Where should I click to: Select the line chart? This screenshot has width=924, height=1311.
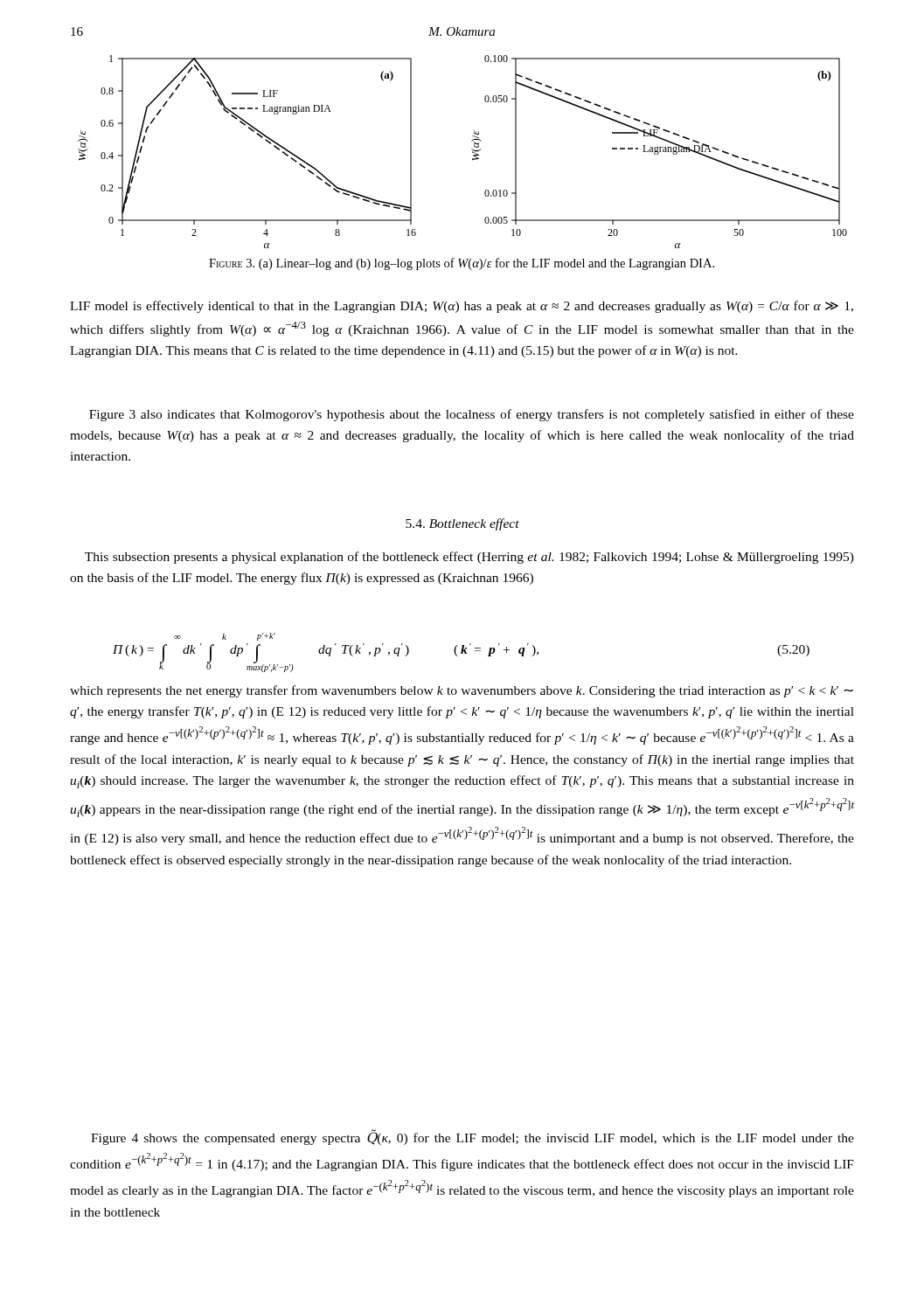click(x=462, y=148)
